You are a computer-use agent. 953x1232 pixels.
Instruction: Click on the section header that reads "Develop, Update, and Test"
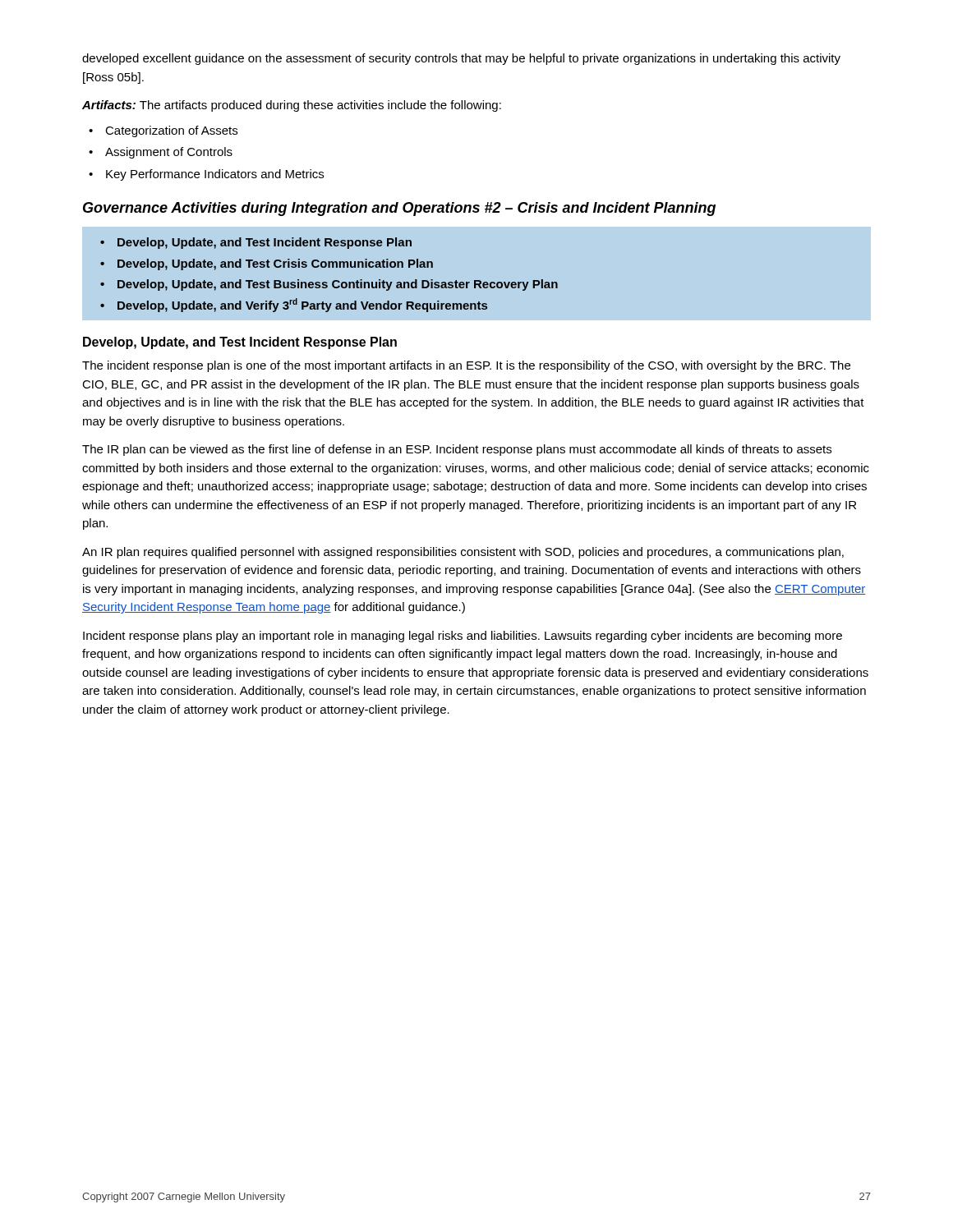coord(240,342)
